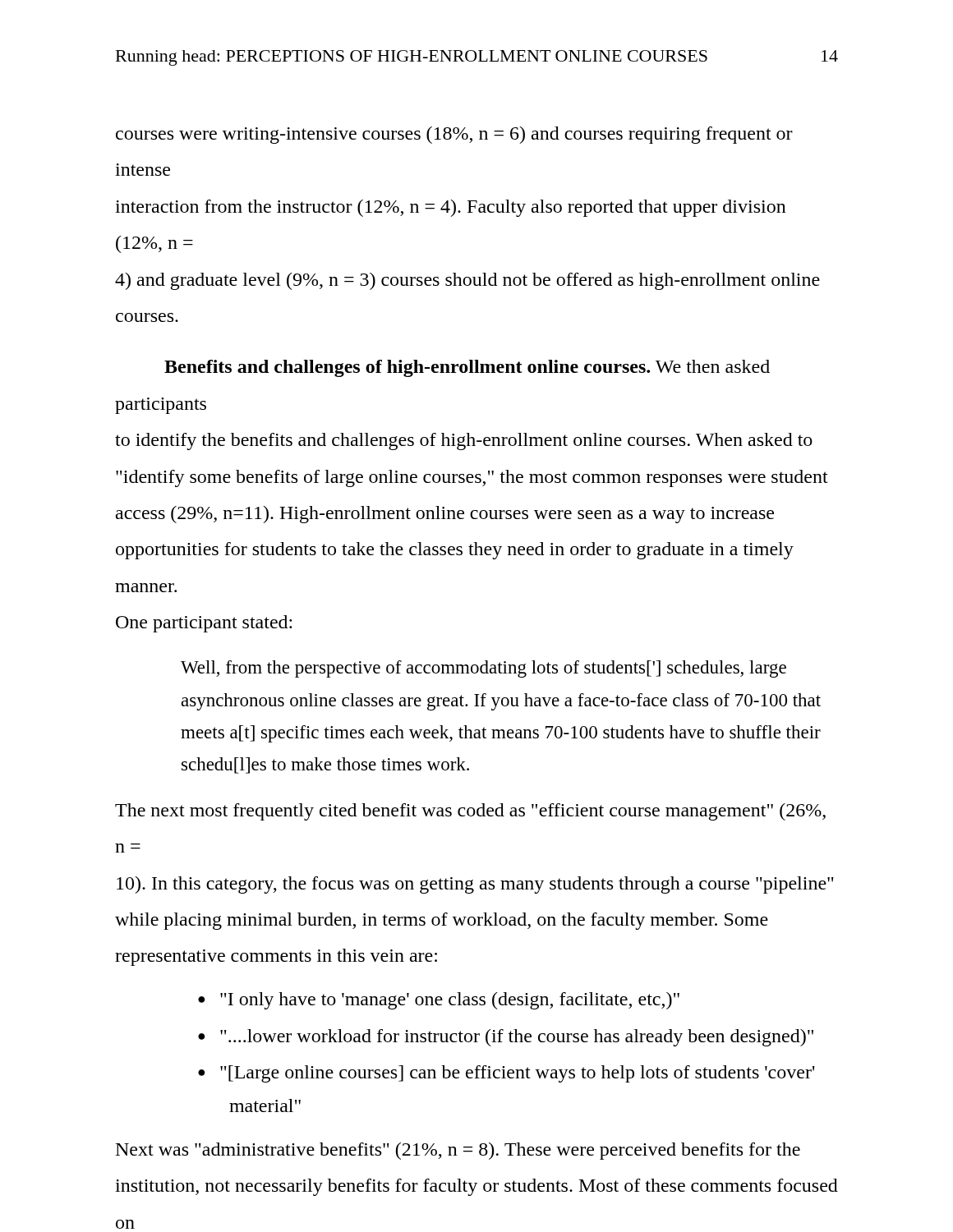Locate the text block containing "courses were writing-intensive courses (18%, n = 6)"

(454, 135)
